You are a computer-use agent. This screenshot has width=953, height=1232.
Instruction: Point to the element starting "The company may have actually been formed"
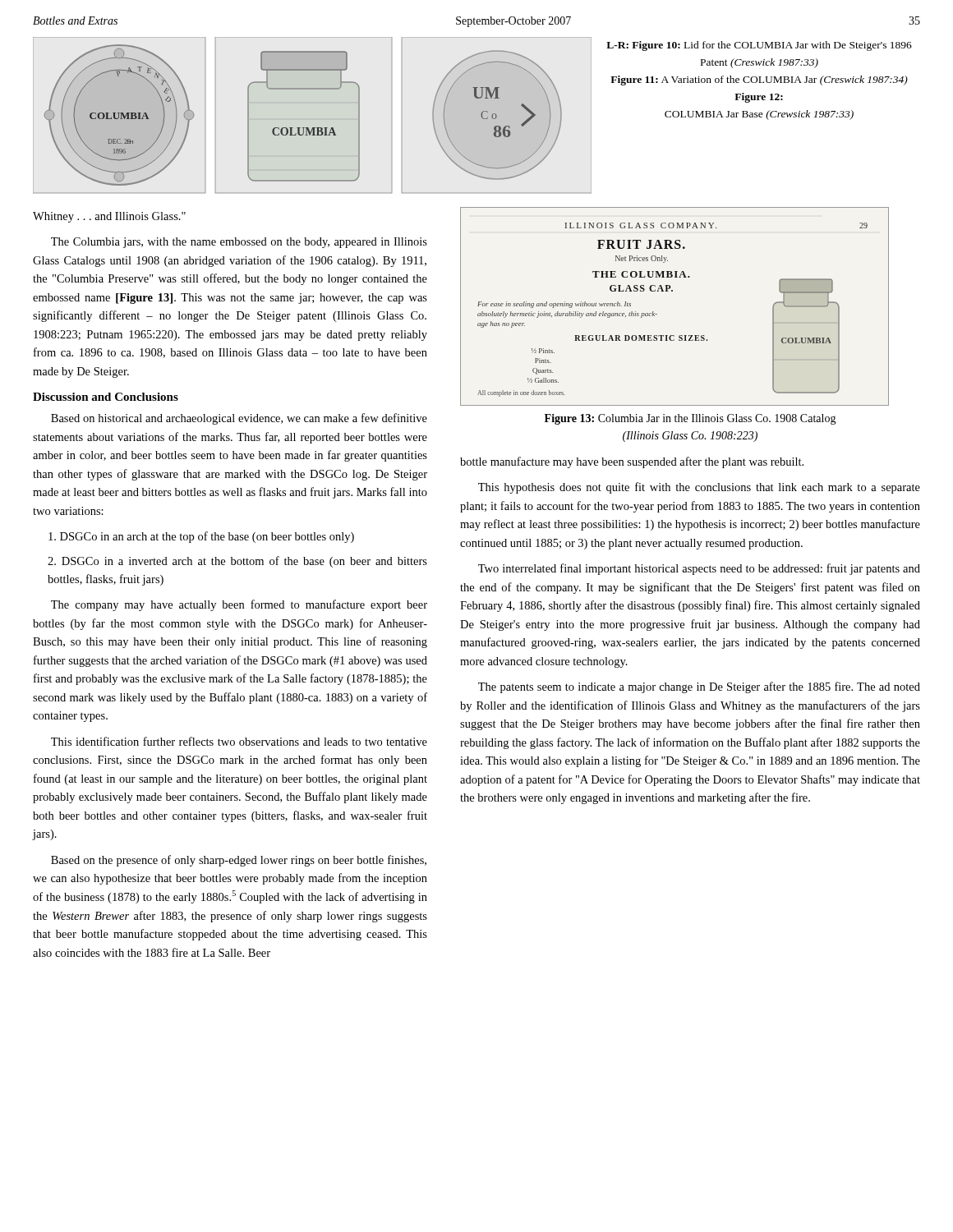tap(230, 660)
